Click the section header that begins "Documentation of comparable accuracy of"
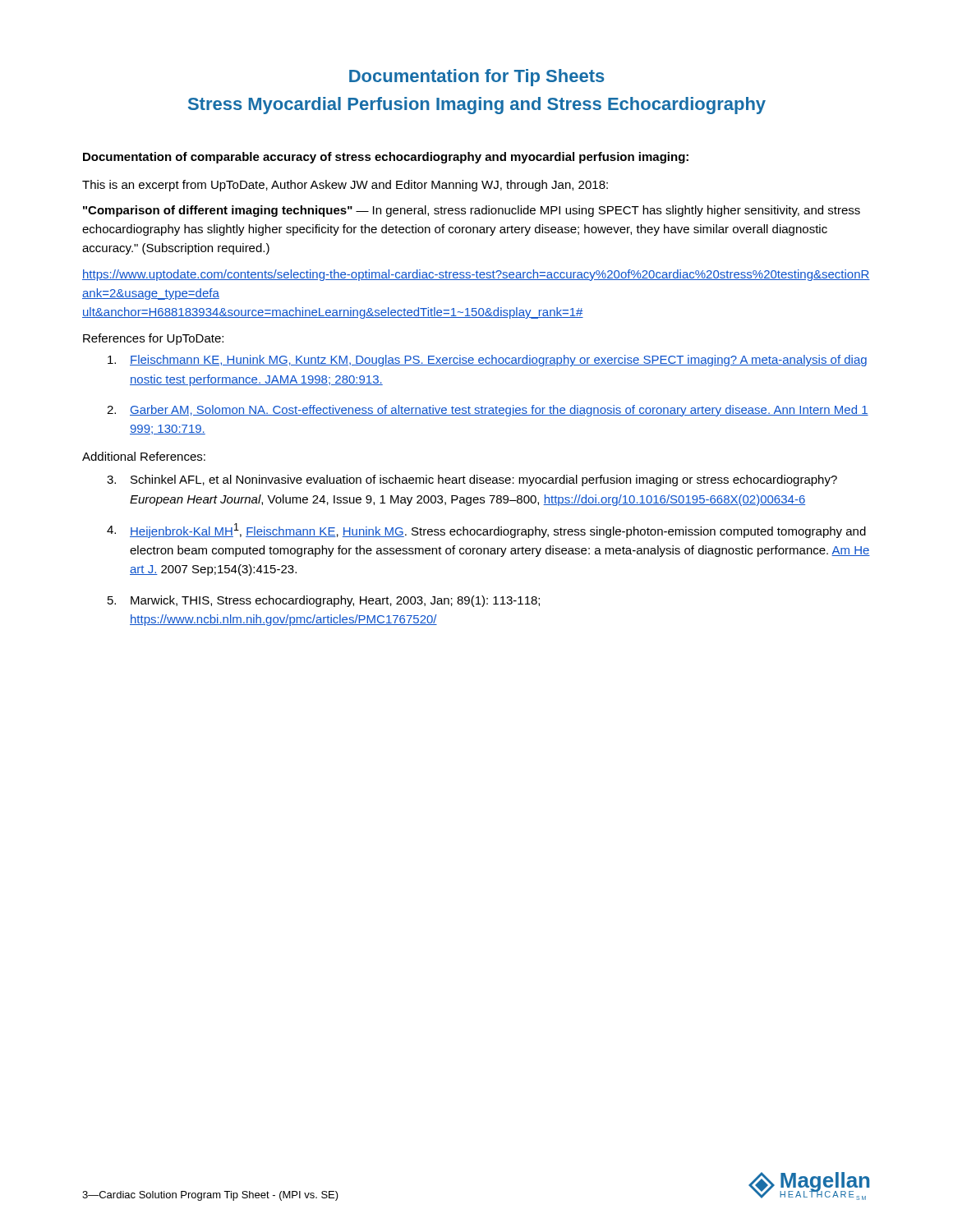Image resolution: width=953 pixels, height=1232 pixels. (x=386, y=156)
